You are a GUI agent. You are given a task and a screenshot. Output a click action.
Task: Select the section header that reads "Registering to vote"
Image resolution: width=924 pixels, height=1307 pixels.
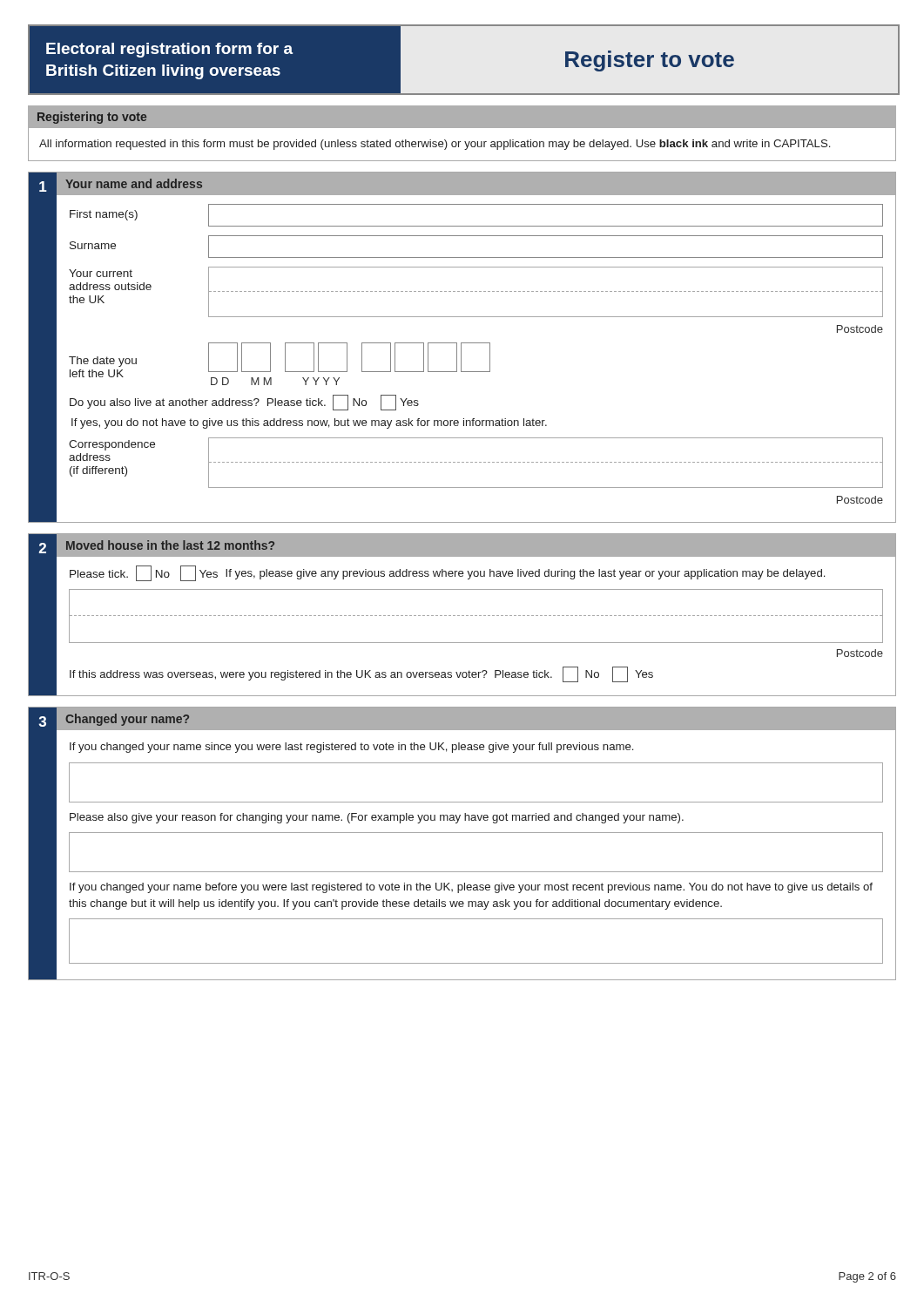click(92, 117)
